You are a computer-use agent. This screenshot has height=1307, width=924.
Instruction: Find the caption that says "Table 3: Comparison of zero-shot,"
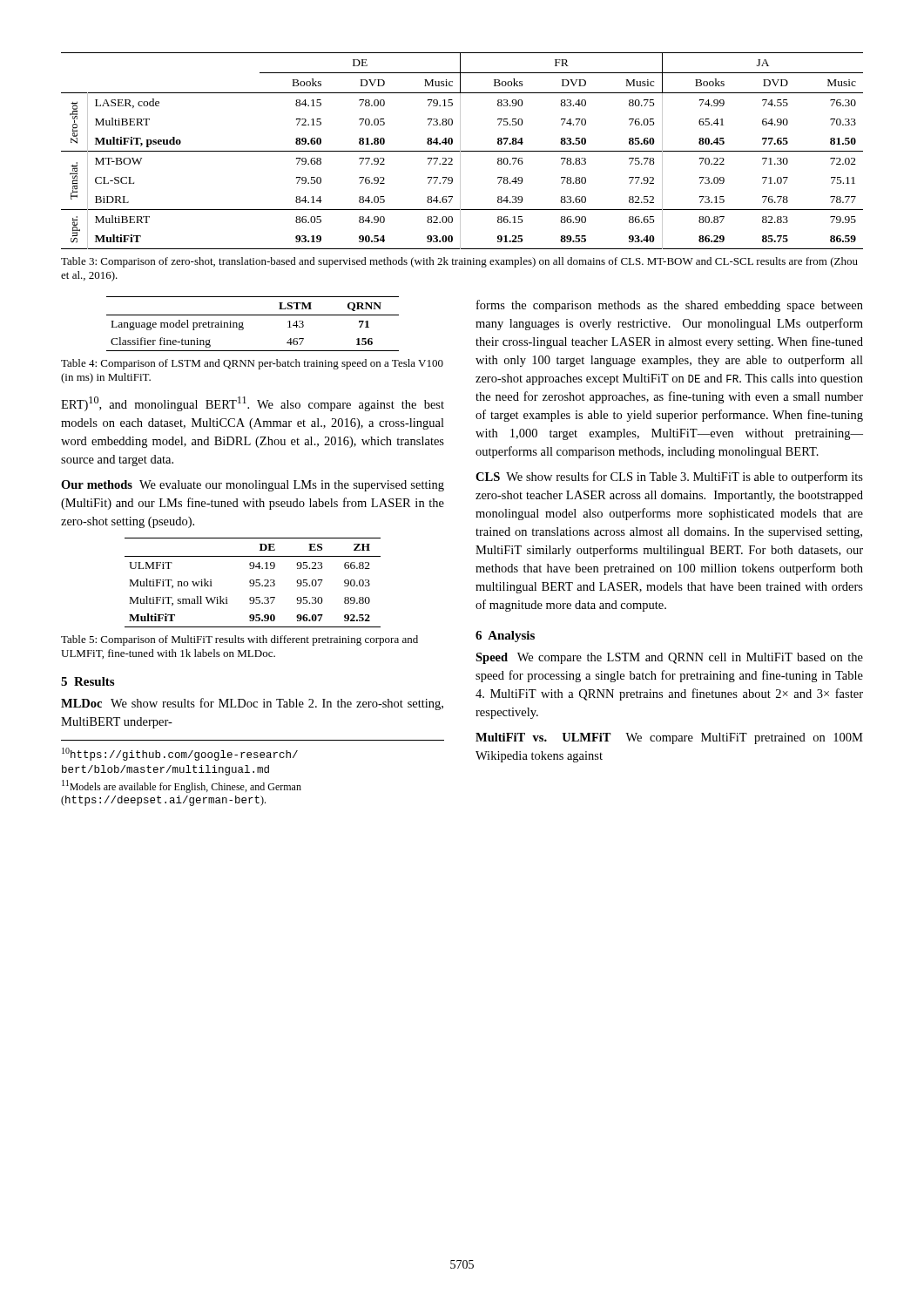click(459, 268)
